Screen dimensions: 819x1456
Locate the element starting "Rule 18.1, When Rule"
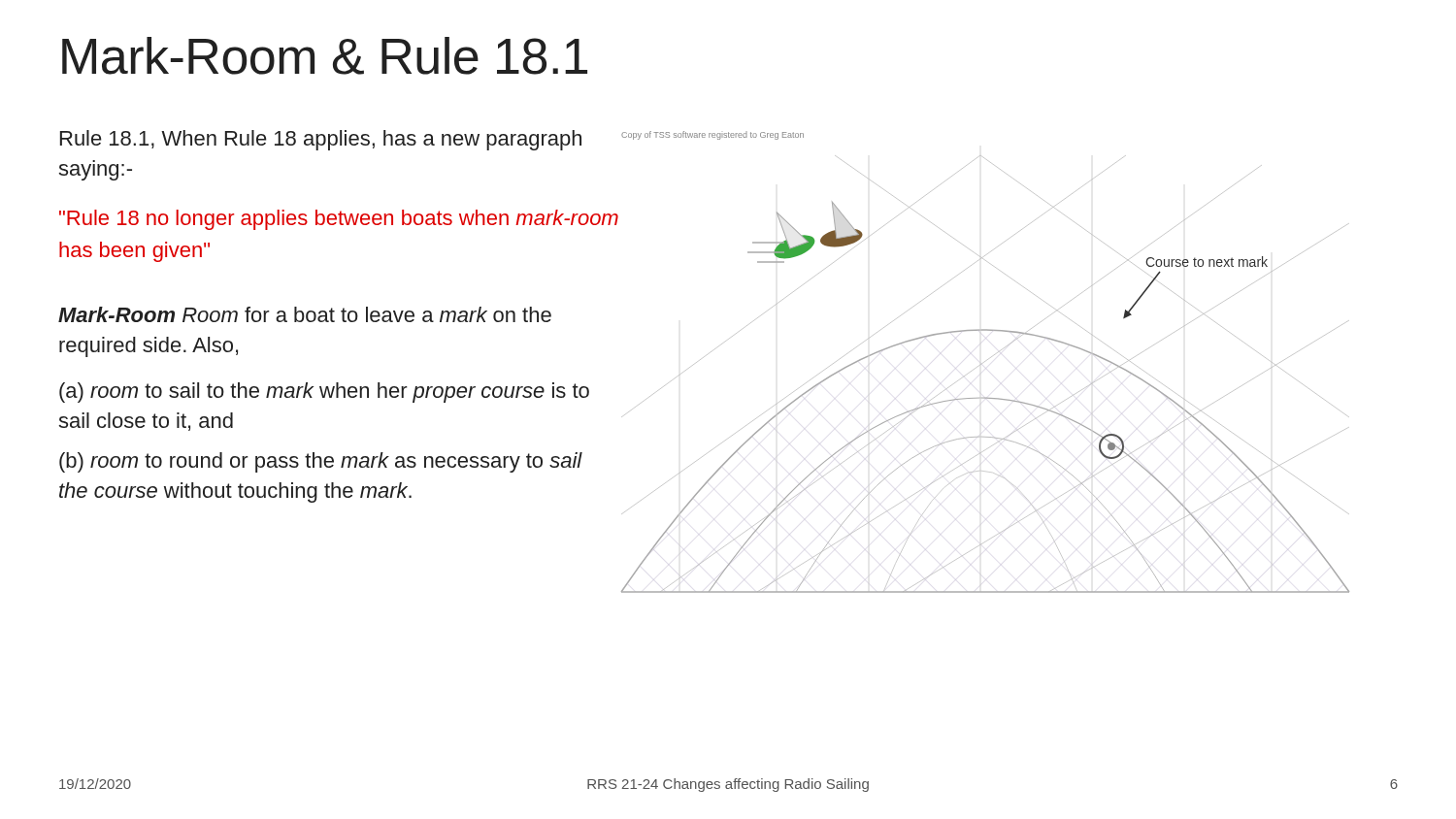click(x=321, y=153)
